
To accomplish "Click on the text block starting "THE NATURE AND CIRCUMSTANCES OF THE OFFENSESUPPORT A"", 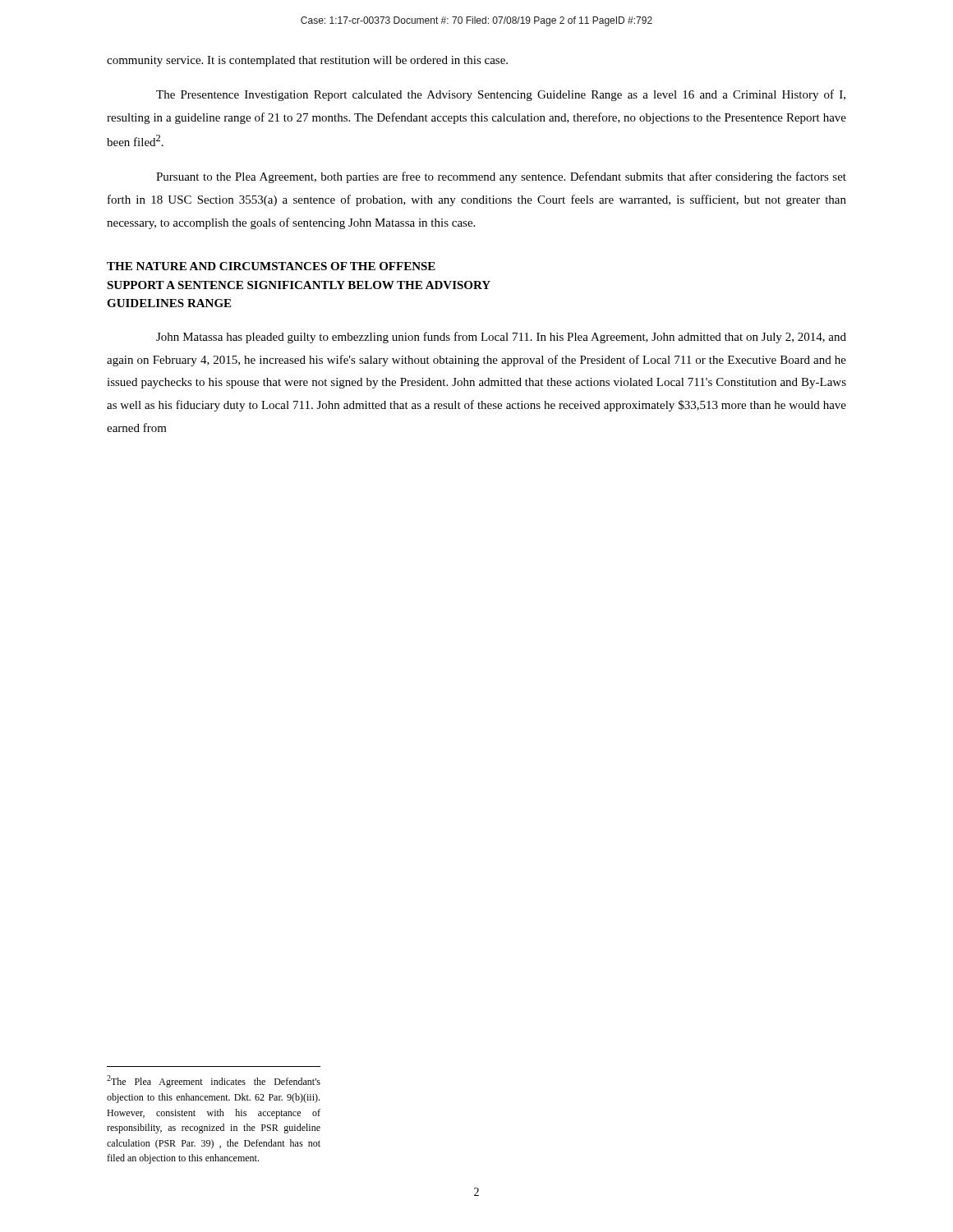I will click(299, 285).
